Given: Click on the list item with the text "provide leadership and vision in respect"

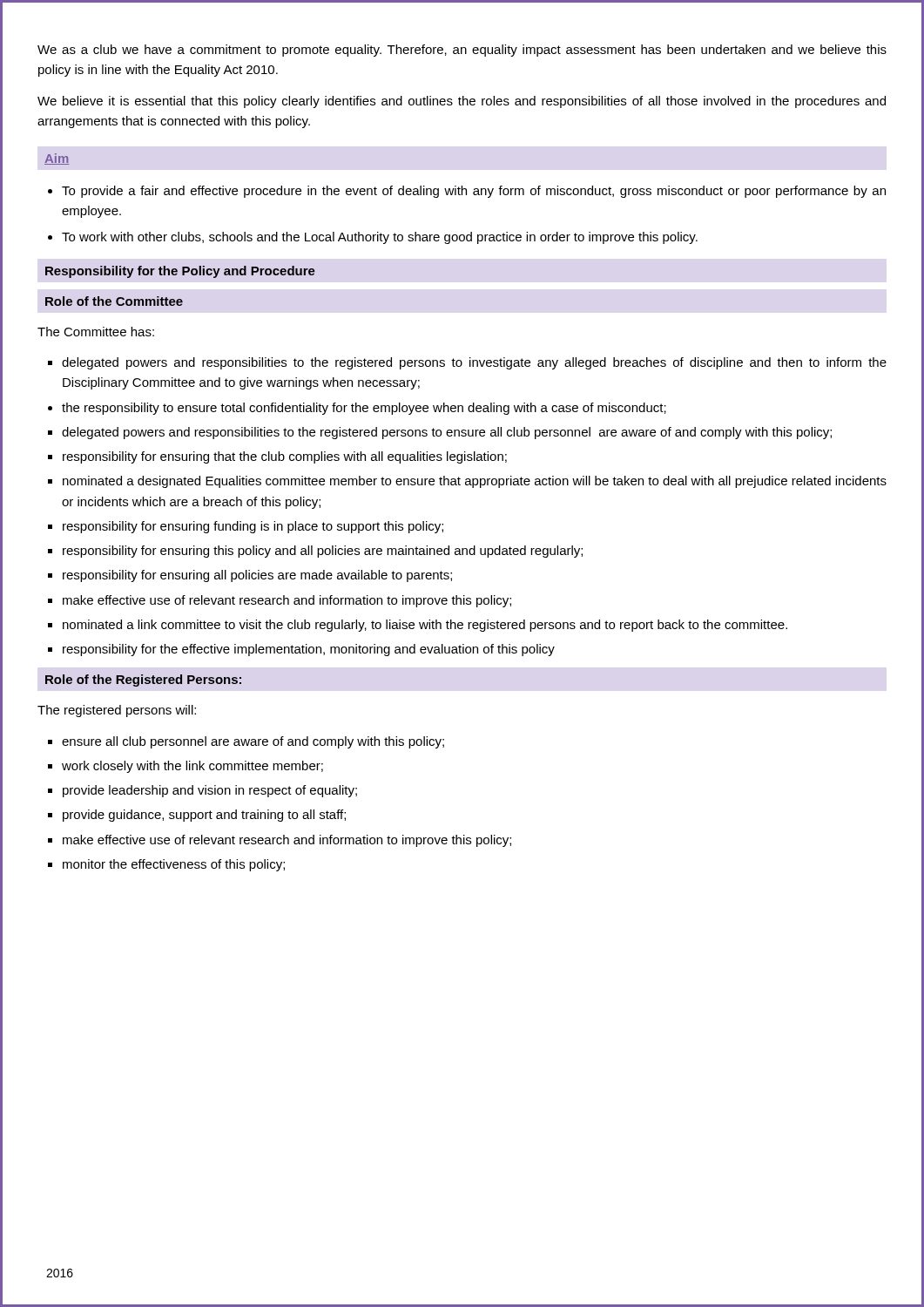Looking at the screenshot, I should point(210,790).
